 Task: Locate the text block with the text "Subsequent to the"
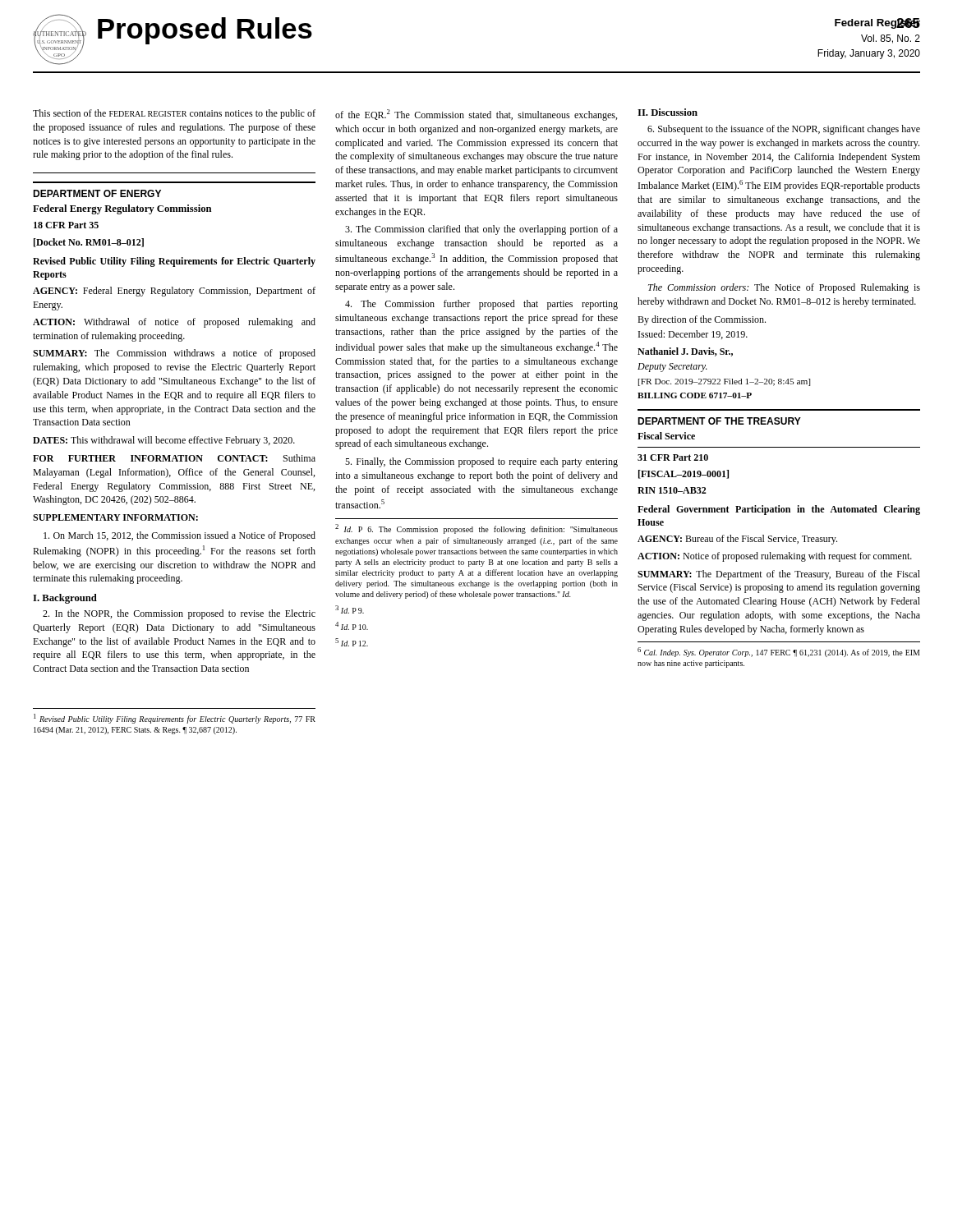coord(779,262)
